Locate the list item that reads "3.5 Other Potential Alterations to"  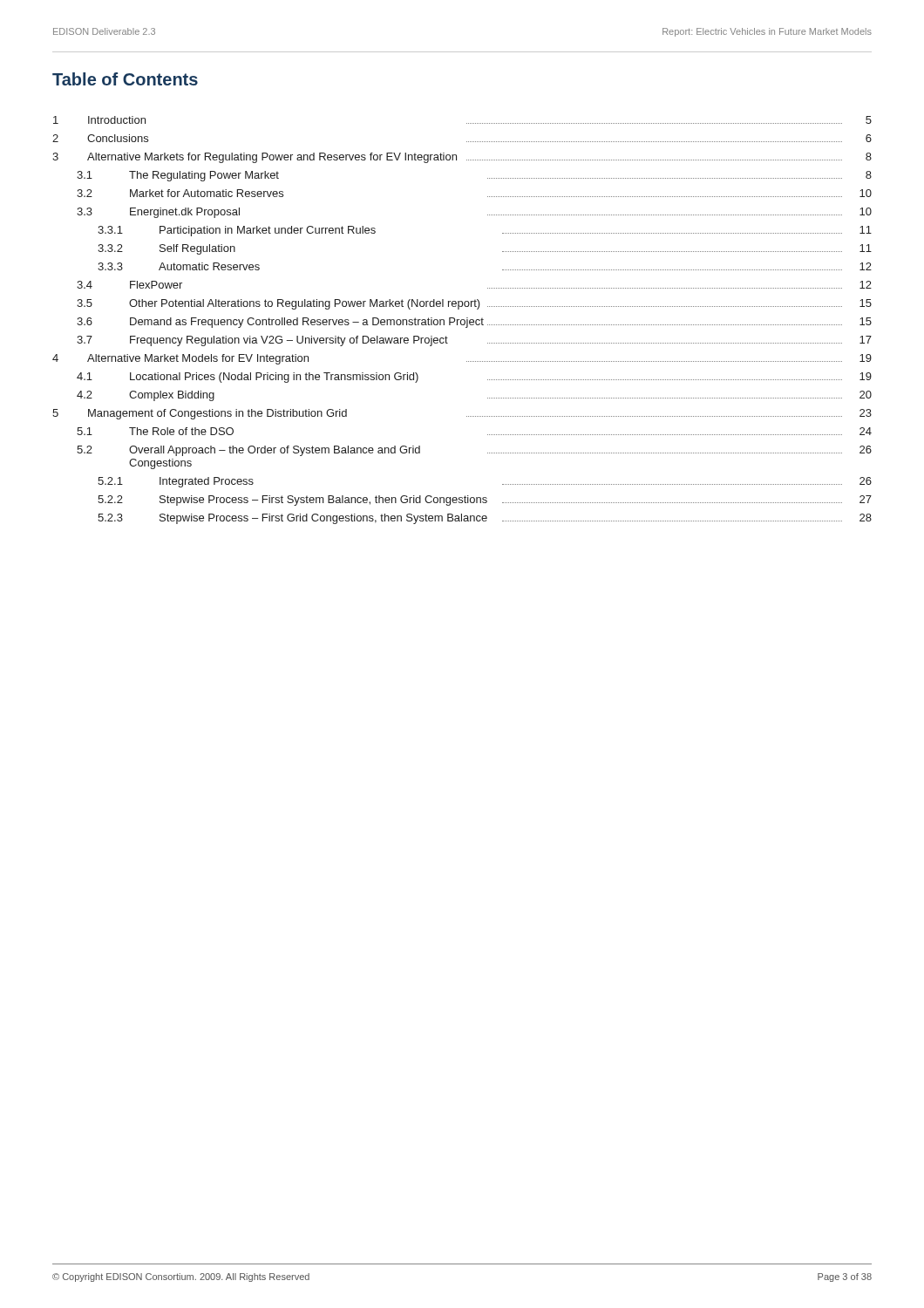462,303
